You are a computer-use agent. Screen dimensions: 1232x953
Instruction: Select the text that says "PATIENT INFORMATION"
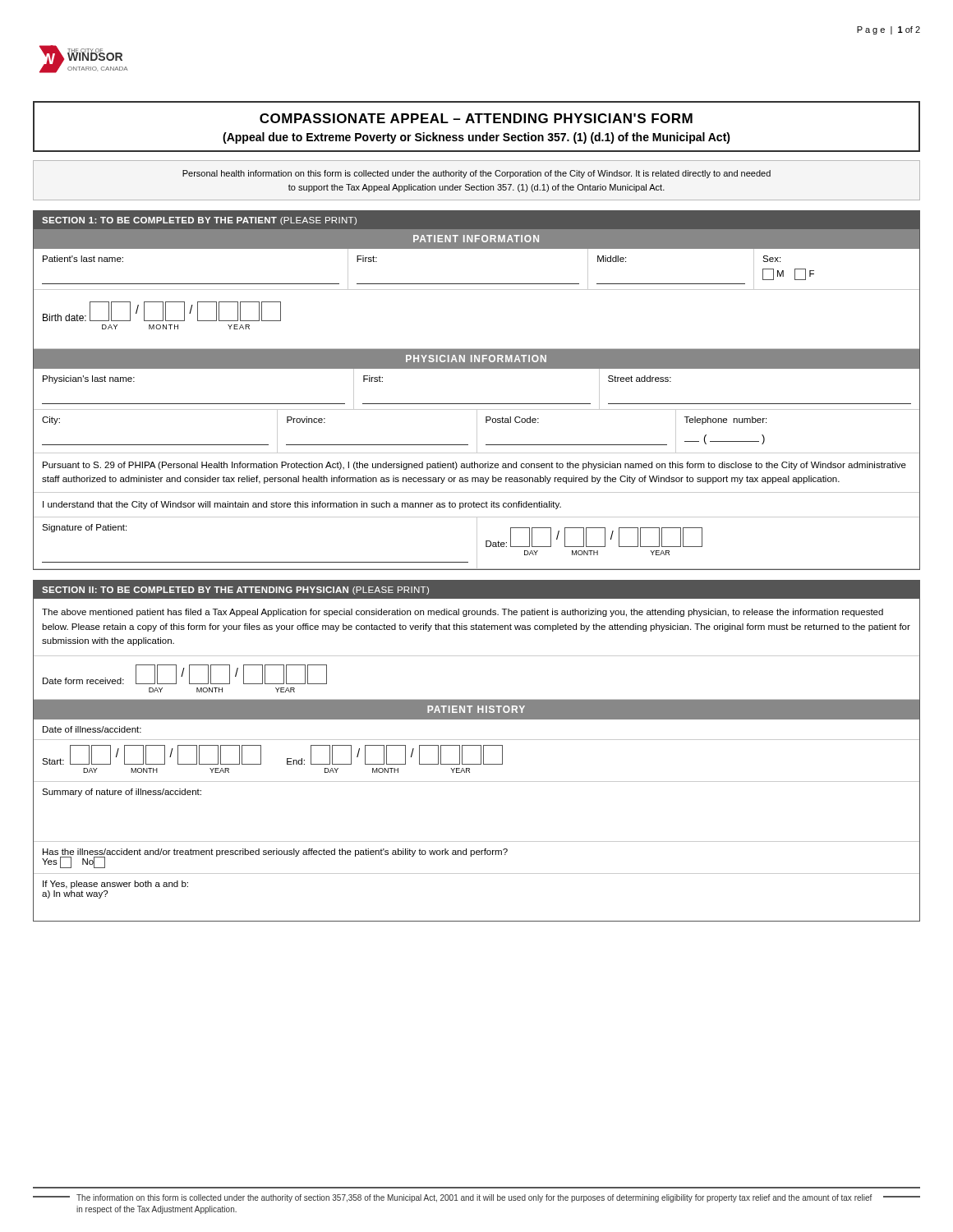[x=476, y=239]
